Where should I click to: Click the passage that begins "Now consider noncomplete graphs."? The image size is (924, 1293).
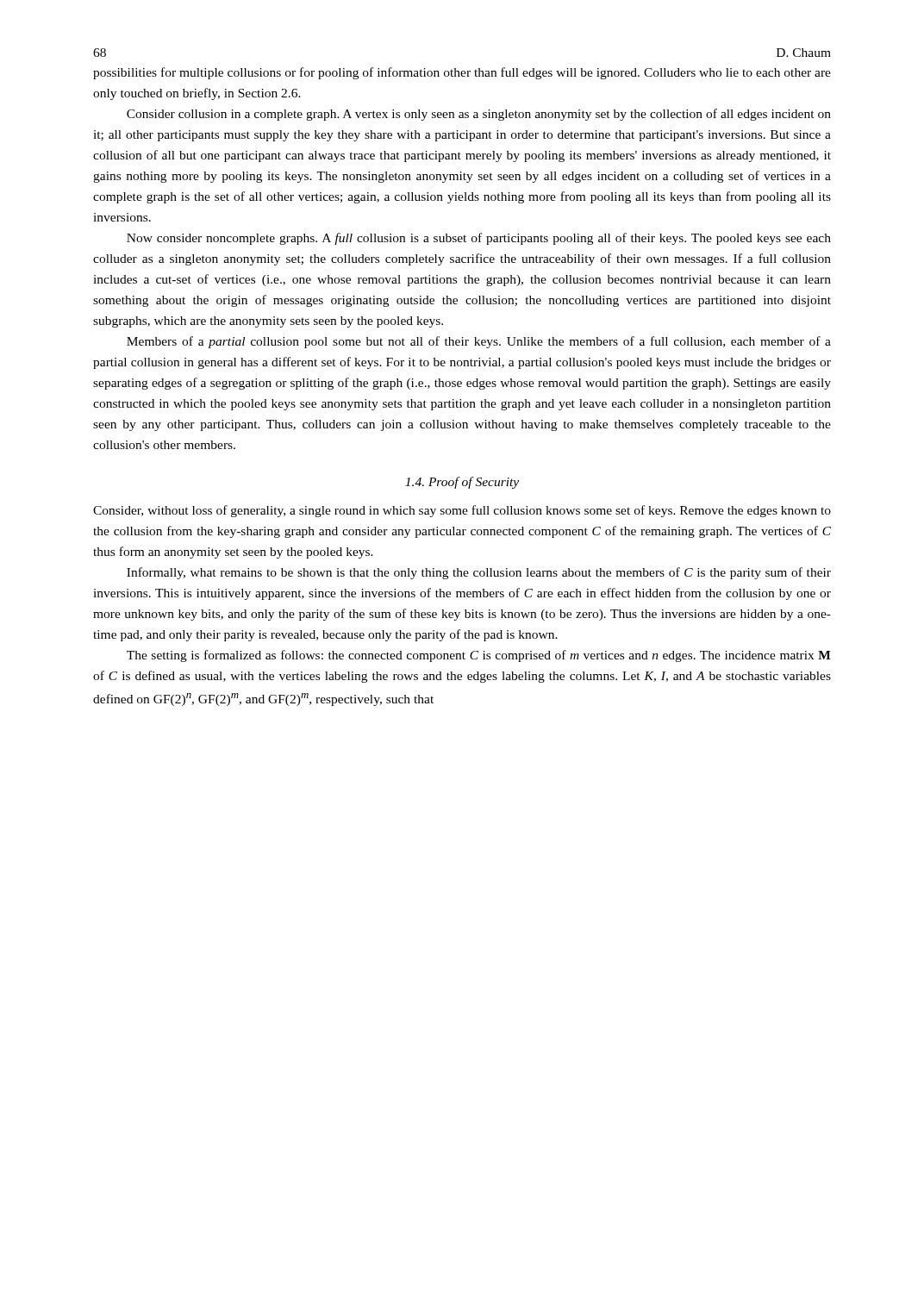click(x=462, y=279)
